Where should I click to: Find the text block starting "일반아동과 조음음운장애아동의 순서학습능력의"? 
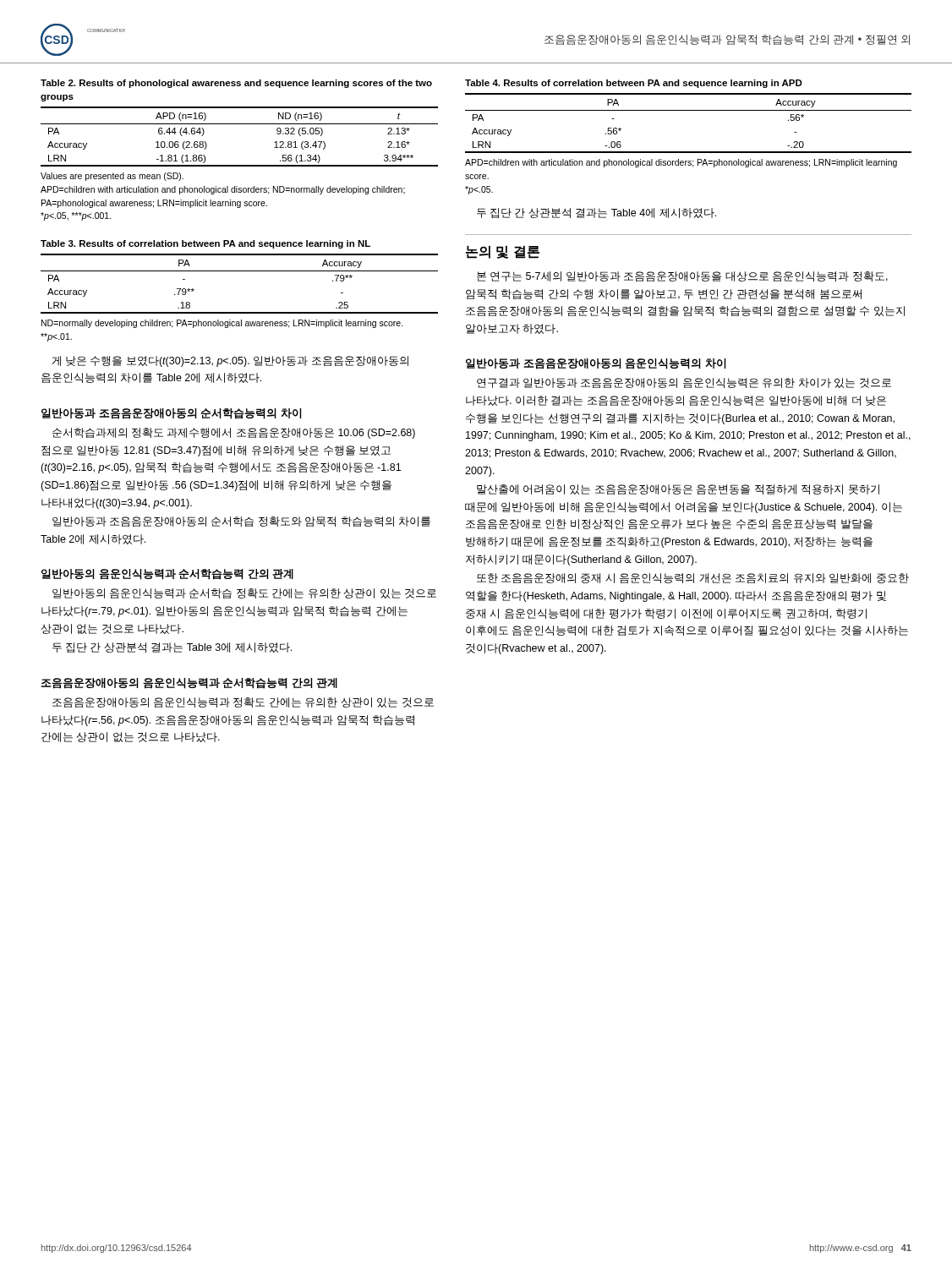(x=172, y=413)
